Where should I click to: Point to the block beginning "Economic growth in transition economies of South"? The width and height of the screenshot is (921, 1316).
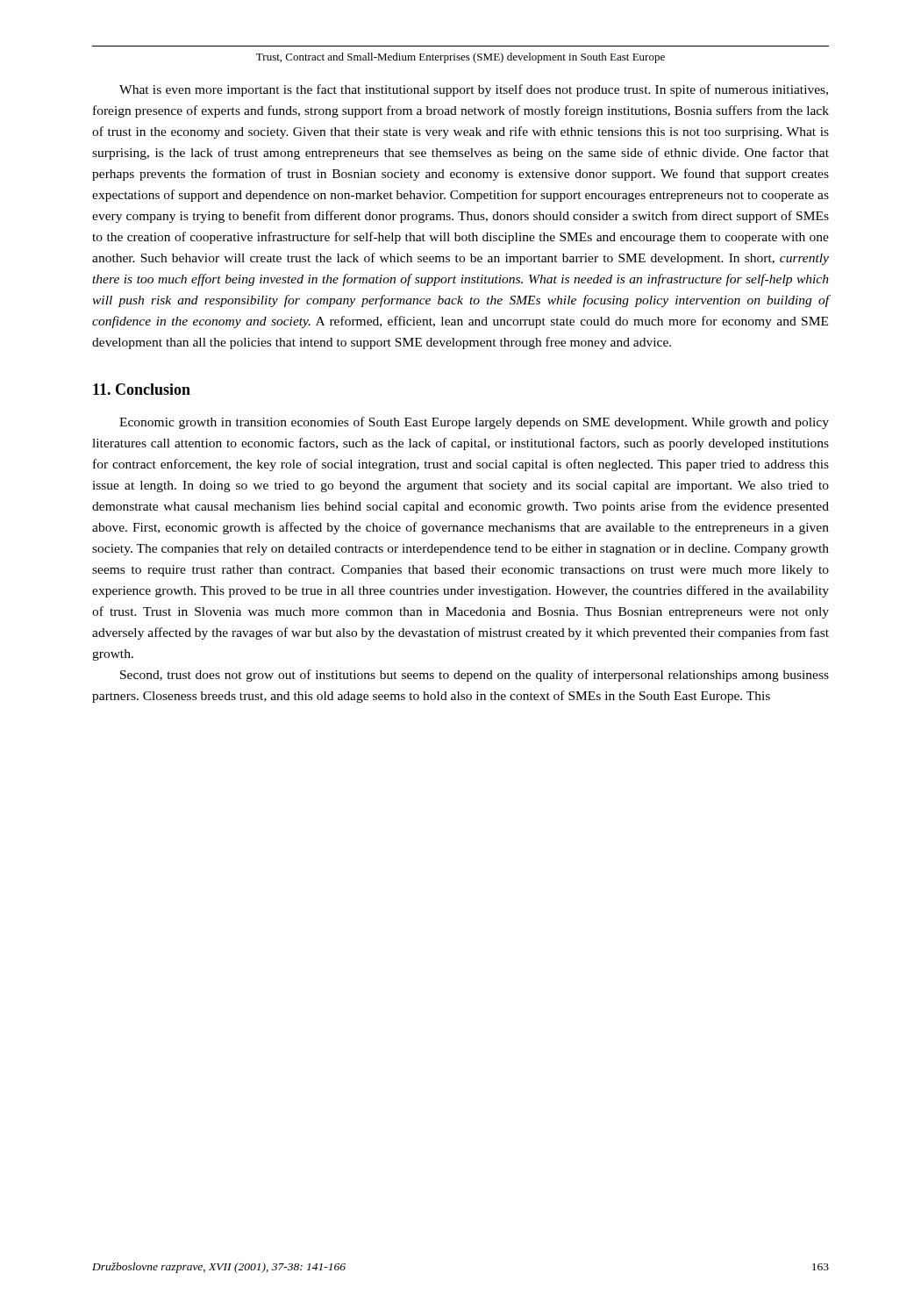click(x=460, y=538)
